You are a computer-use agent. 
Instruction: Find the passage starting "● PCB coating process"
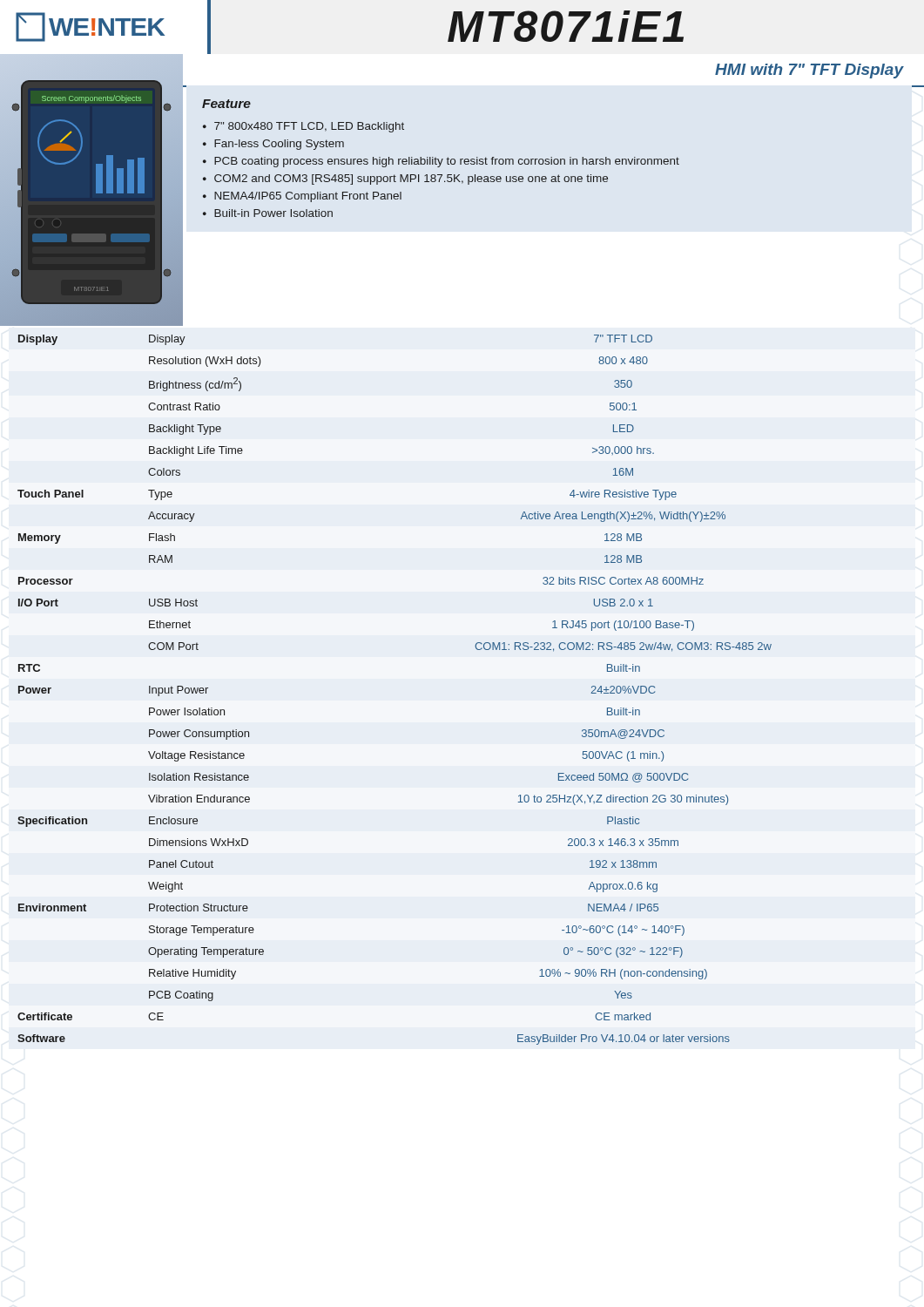[x=441, y=161]
